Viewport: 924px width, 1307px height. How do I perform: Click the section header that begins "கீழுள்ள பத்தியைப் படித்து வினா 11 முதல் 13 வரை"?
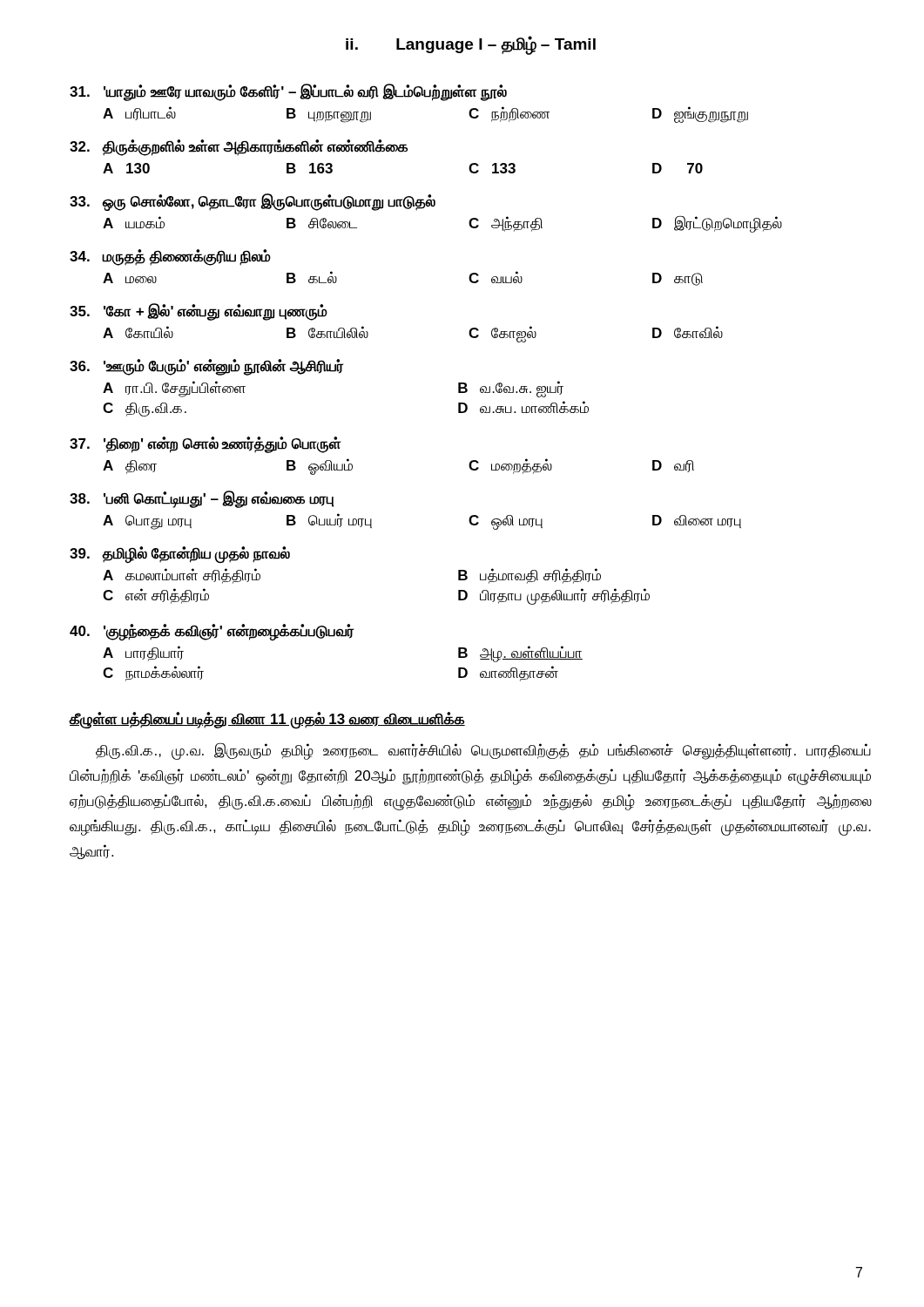[267, 719]
